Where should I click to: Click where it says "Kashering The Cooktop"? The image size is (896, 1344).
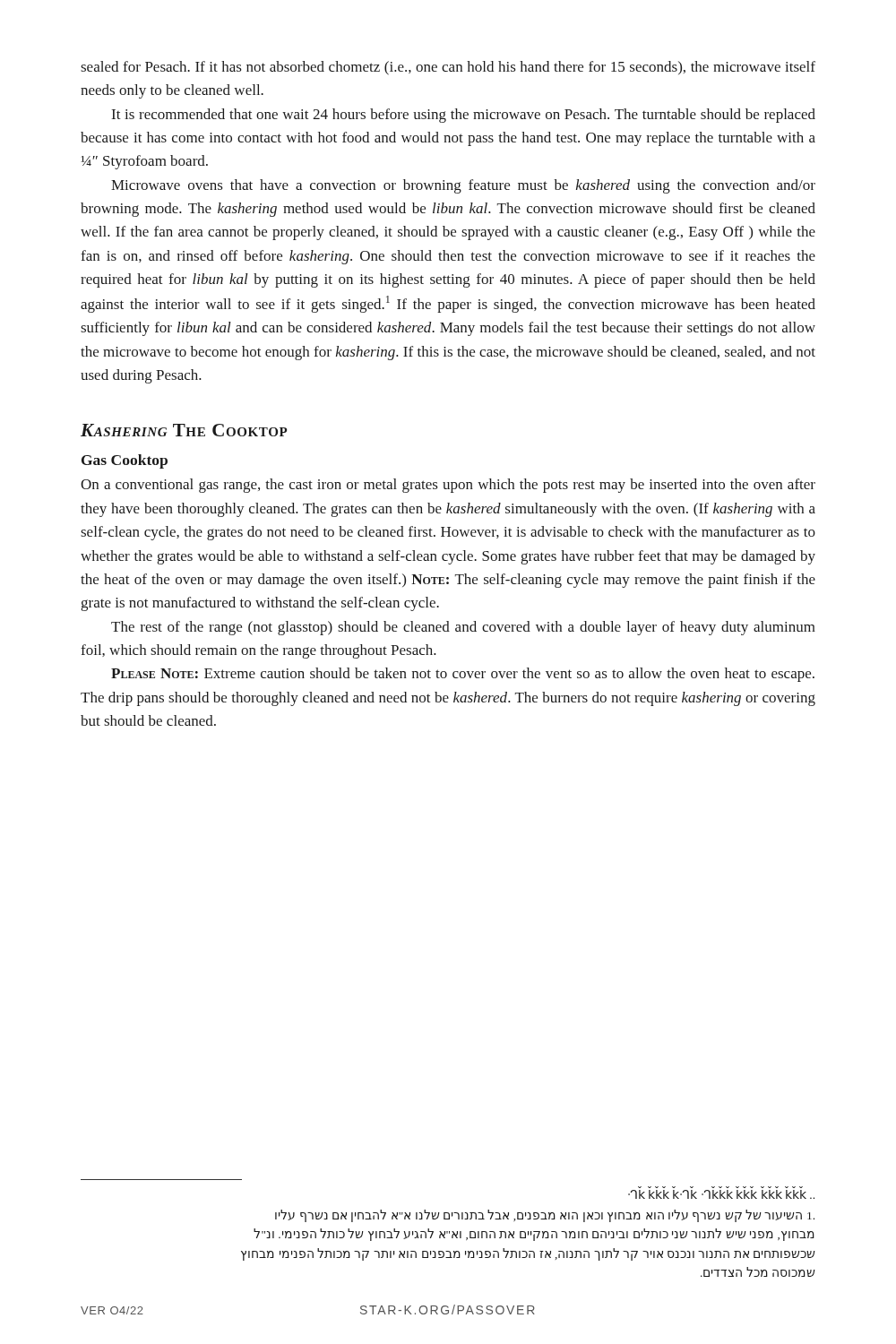click(x=184, y=430)
